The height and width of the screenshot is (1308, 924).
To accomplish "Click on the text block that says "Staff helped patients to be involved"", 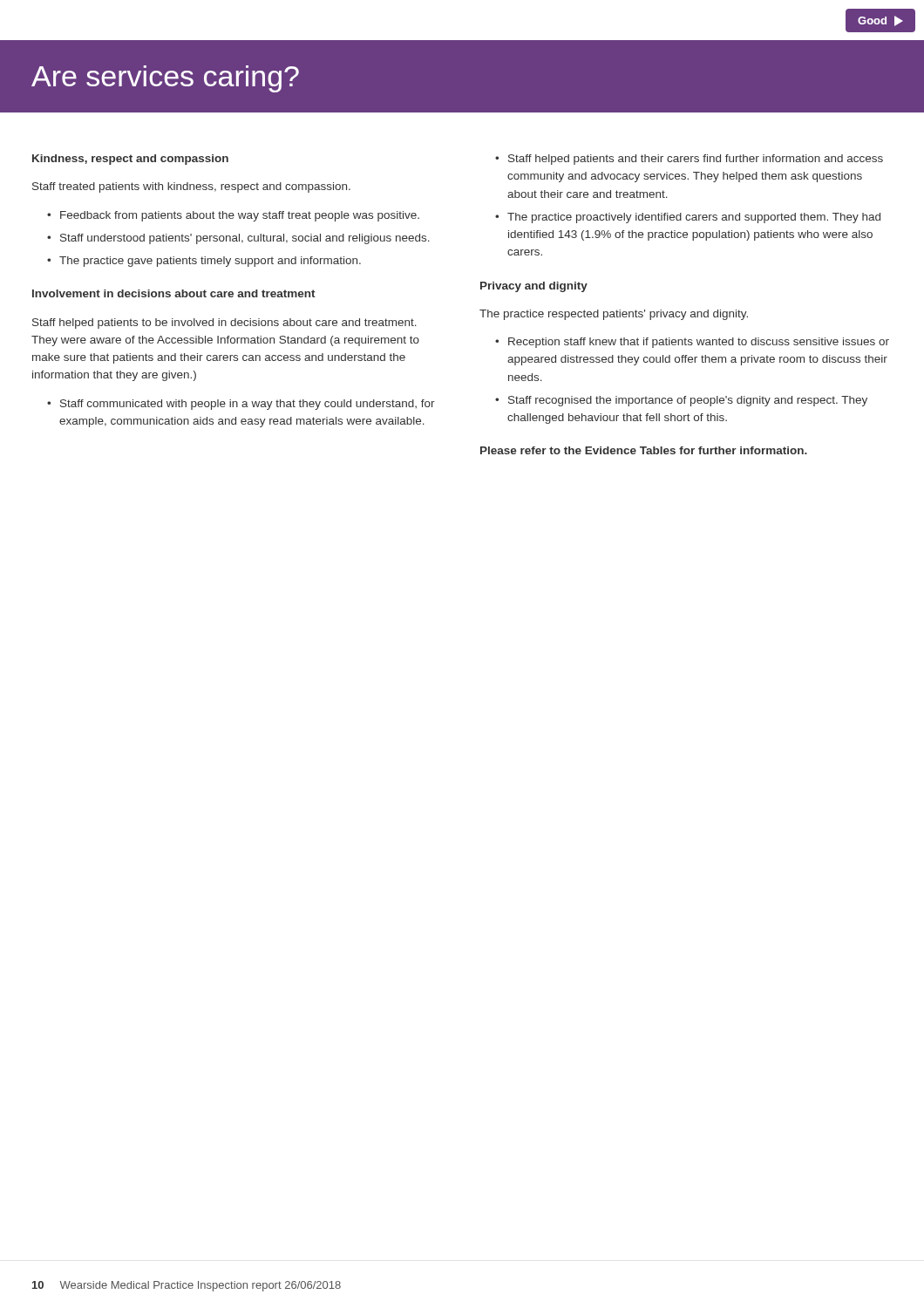I will 238,349.
